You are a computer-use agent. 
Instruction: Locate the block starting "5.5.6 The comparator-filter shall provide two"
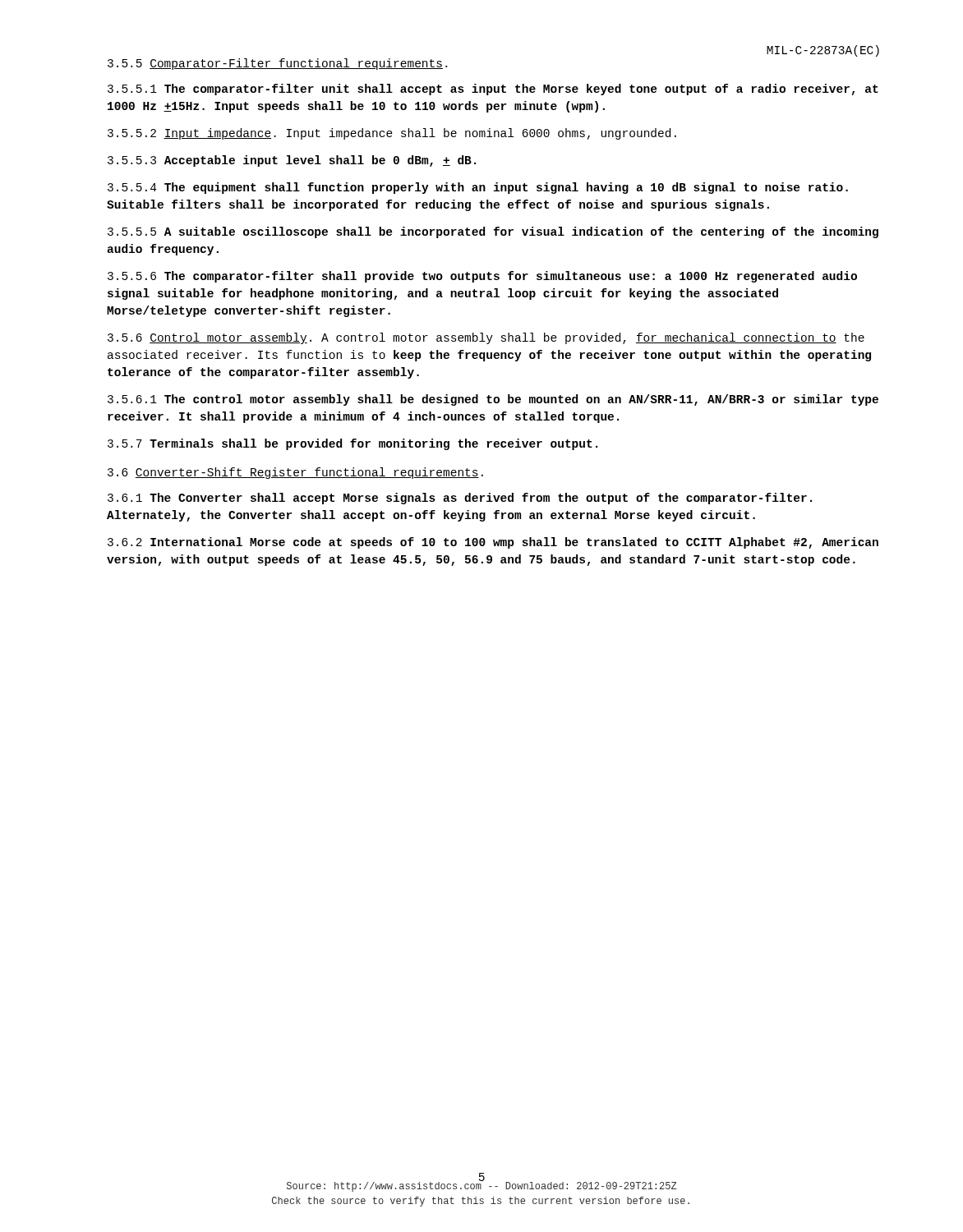pyautogui.click(x=482, y=294)
